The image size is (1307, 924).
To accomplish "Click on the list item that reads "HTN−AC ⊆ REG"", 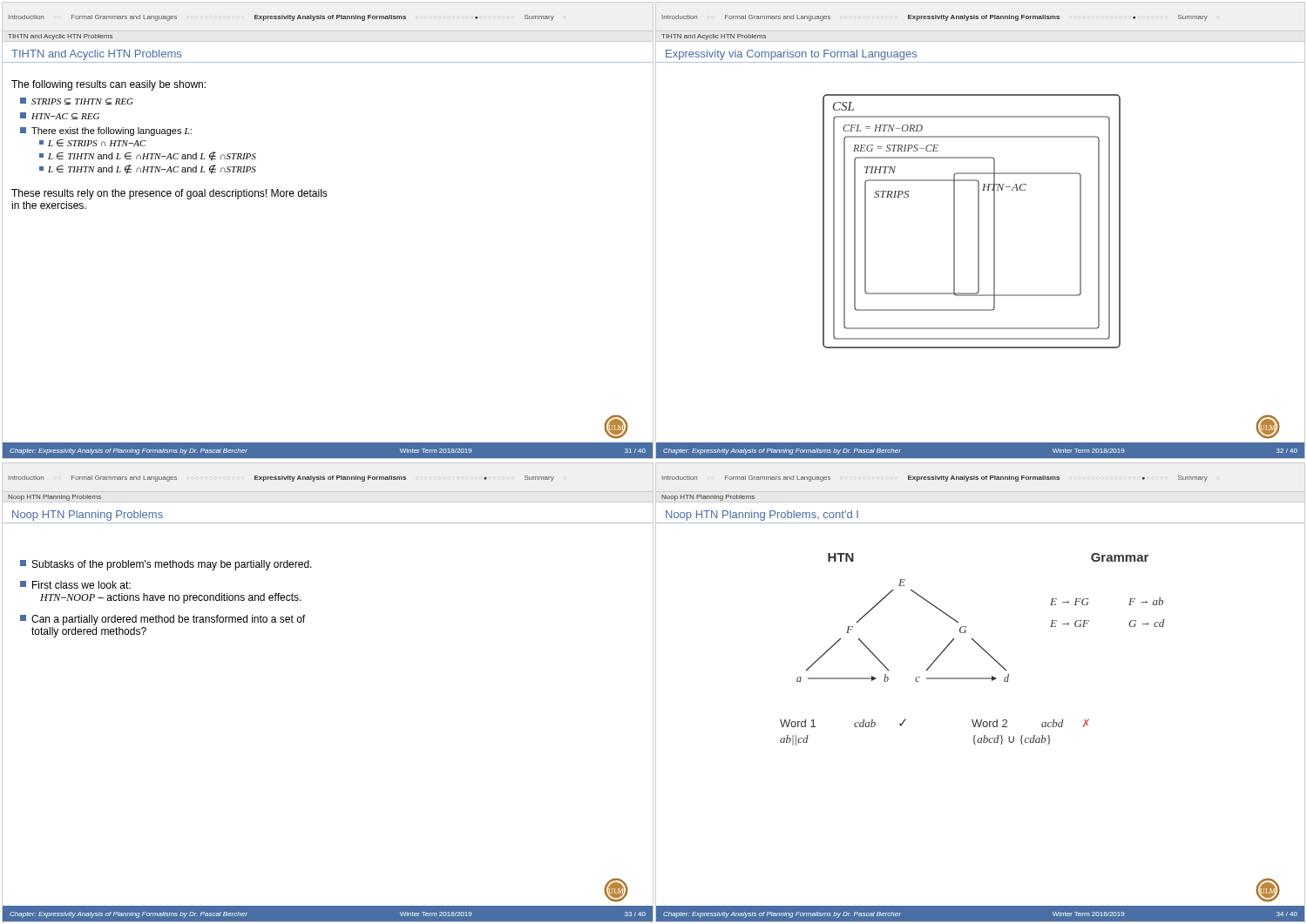I will [x=60, y=116].
